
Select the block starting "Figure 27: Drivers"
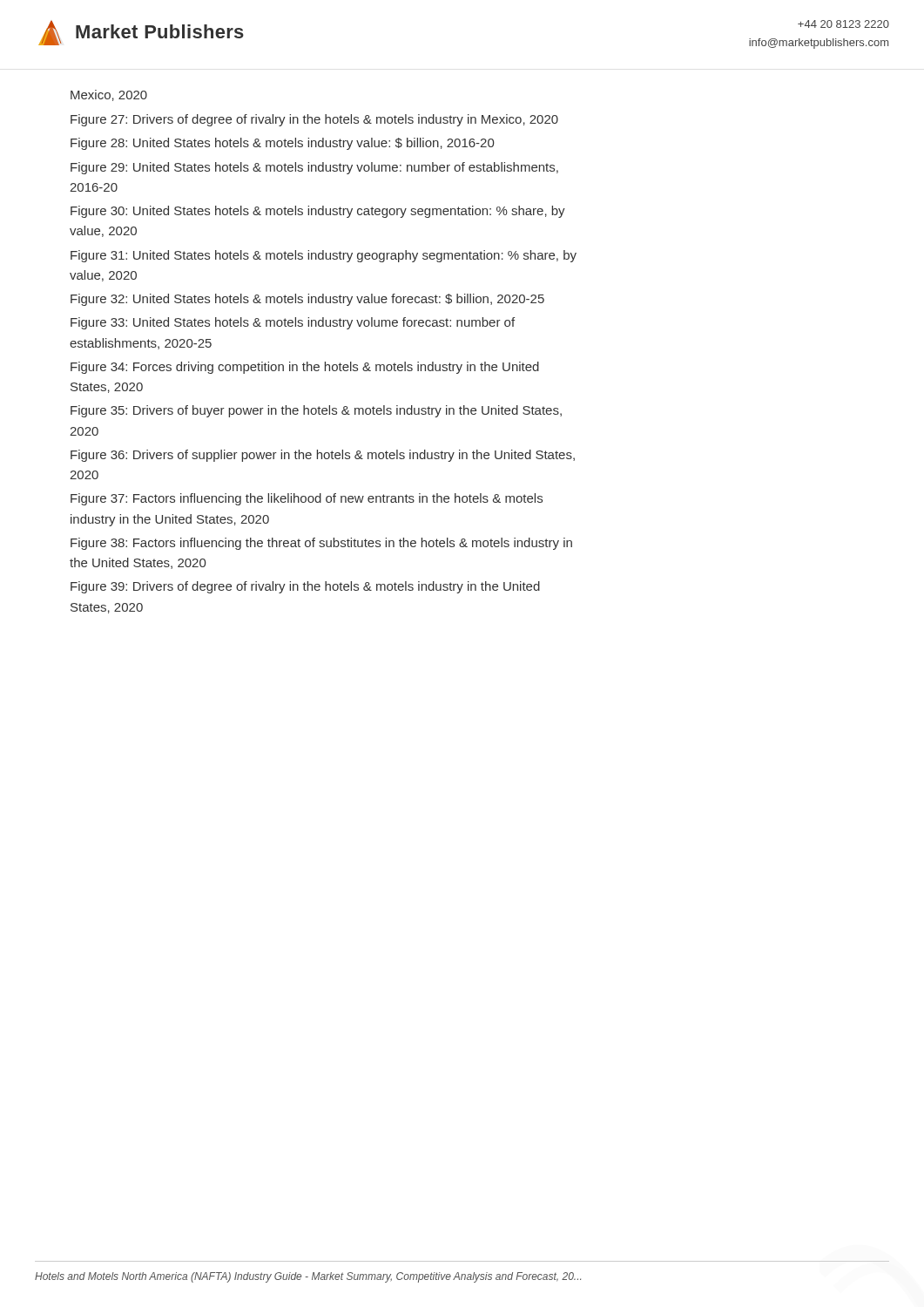click(314, 119)
